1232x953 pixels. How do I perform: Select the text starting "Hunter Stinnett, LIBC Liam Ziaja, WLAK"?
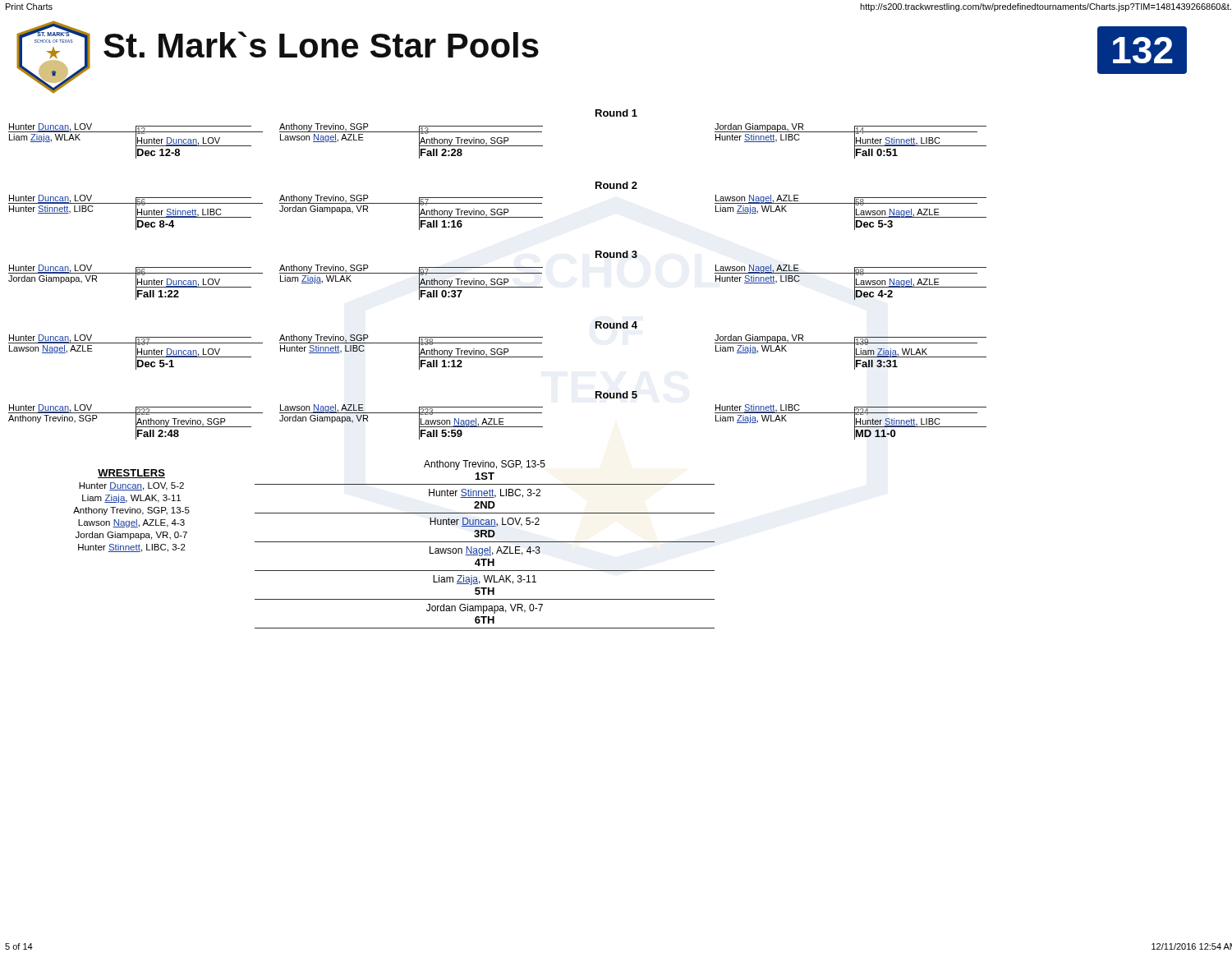pyautogui.click(x=846, y=413)
